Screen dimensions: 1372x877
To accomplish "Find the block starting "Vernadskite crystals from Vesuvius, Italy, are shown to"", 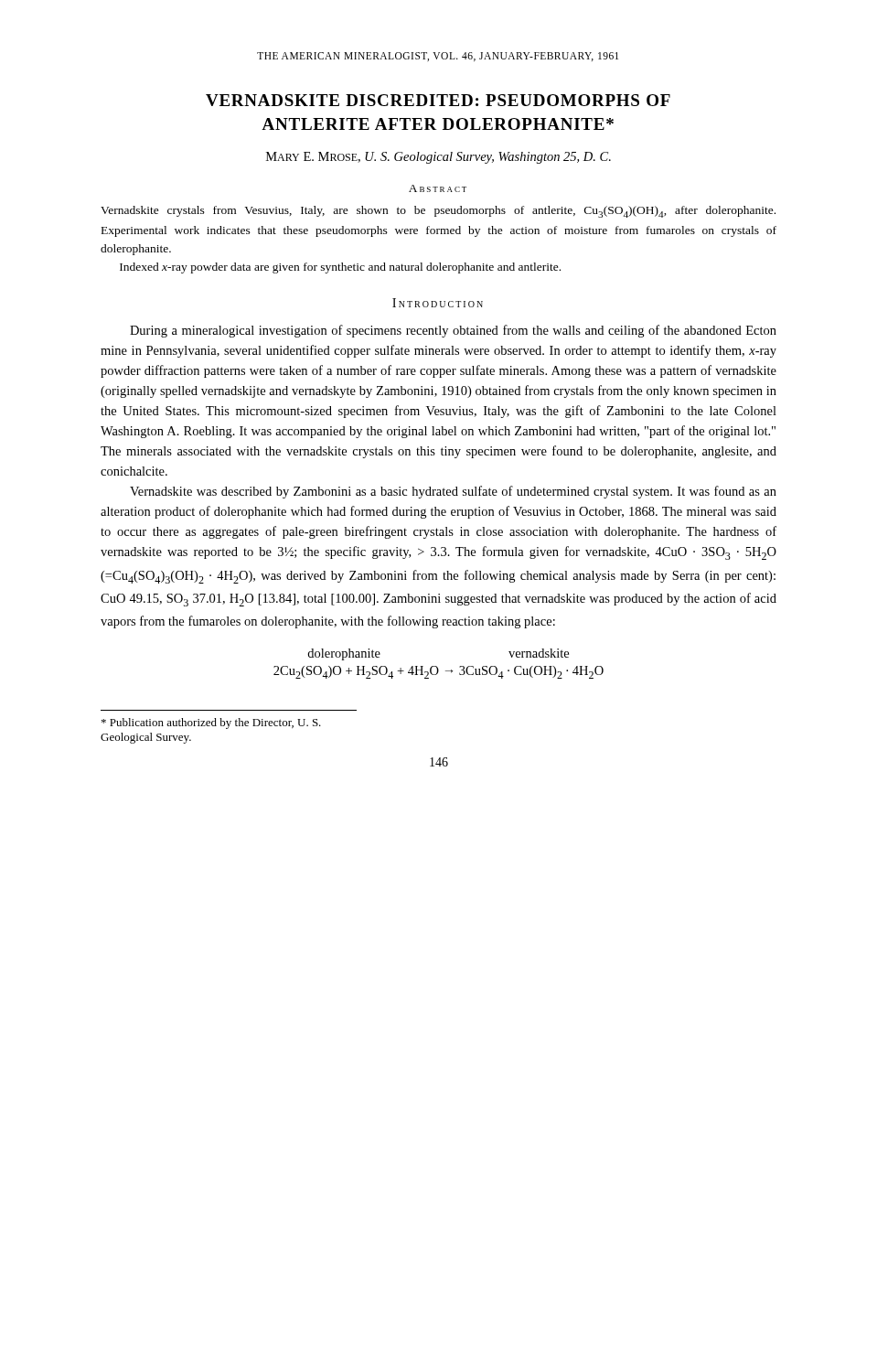I will (438, 238).
